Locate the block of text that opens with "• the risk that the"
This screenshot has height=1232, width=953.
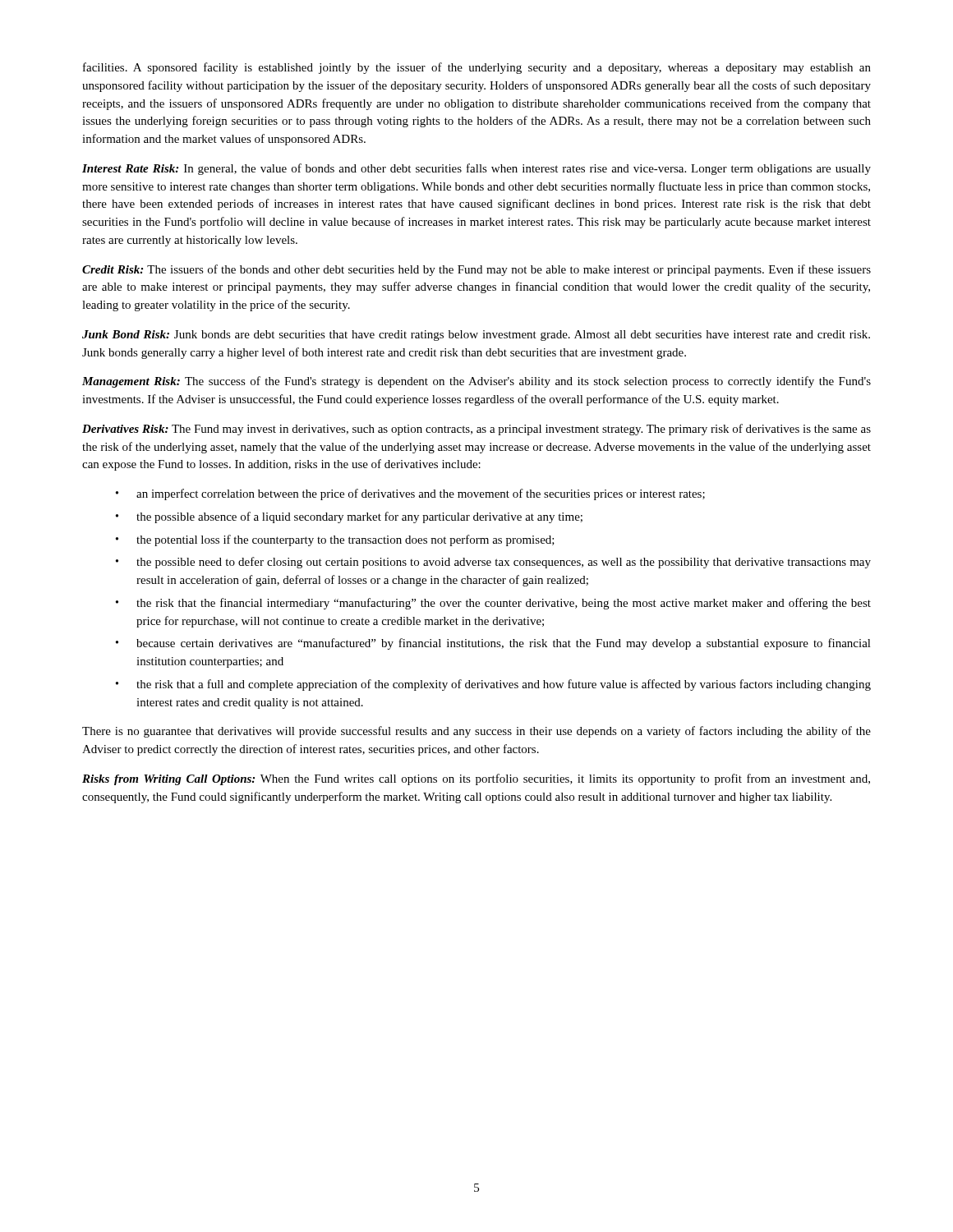coord(493,612)
